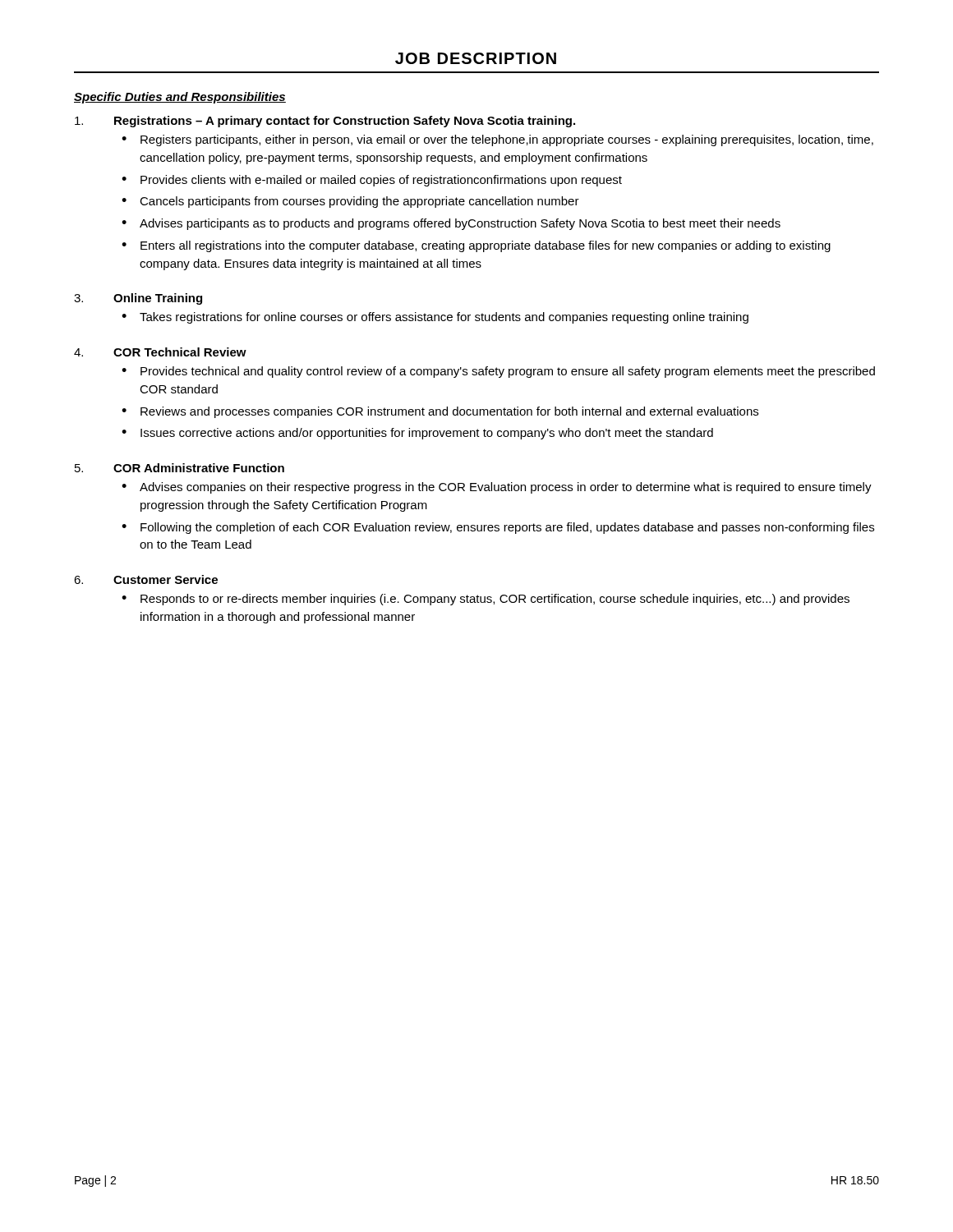Find the region starting "JOB DESCRIPTION"
This screenshot has width=953, height=1232.
[x=476, y=58]
